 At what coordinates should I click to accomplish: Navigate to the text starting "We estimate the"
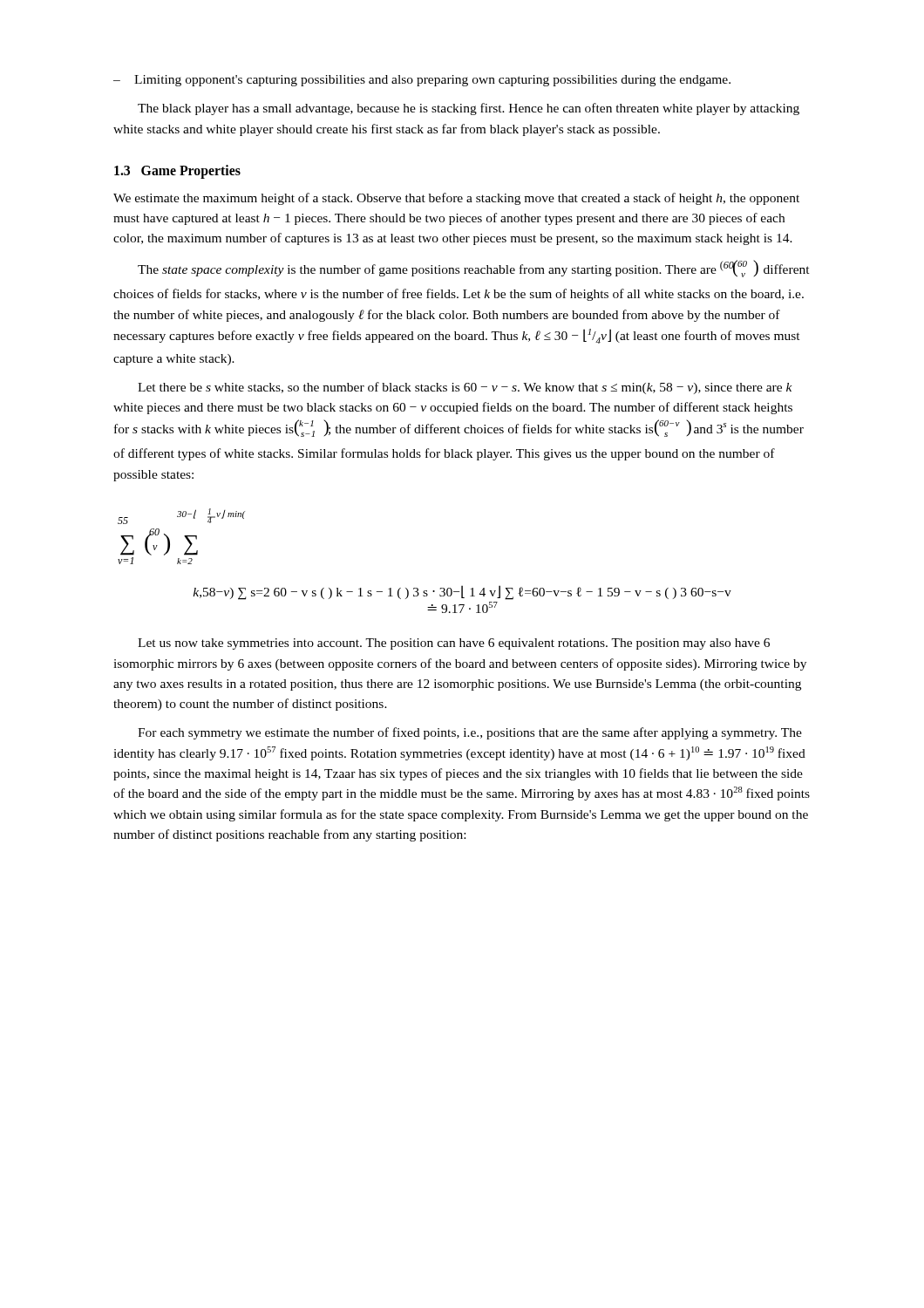456,218
